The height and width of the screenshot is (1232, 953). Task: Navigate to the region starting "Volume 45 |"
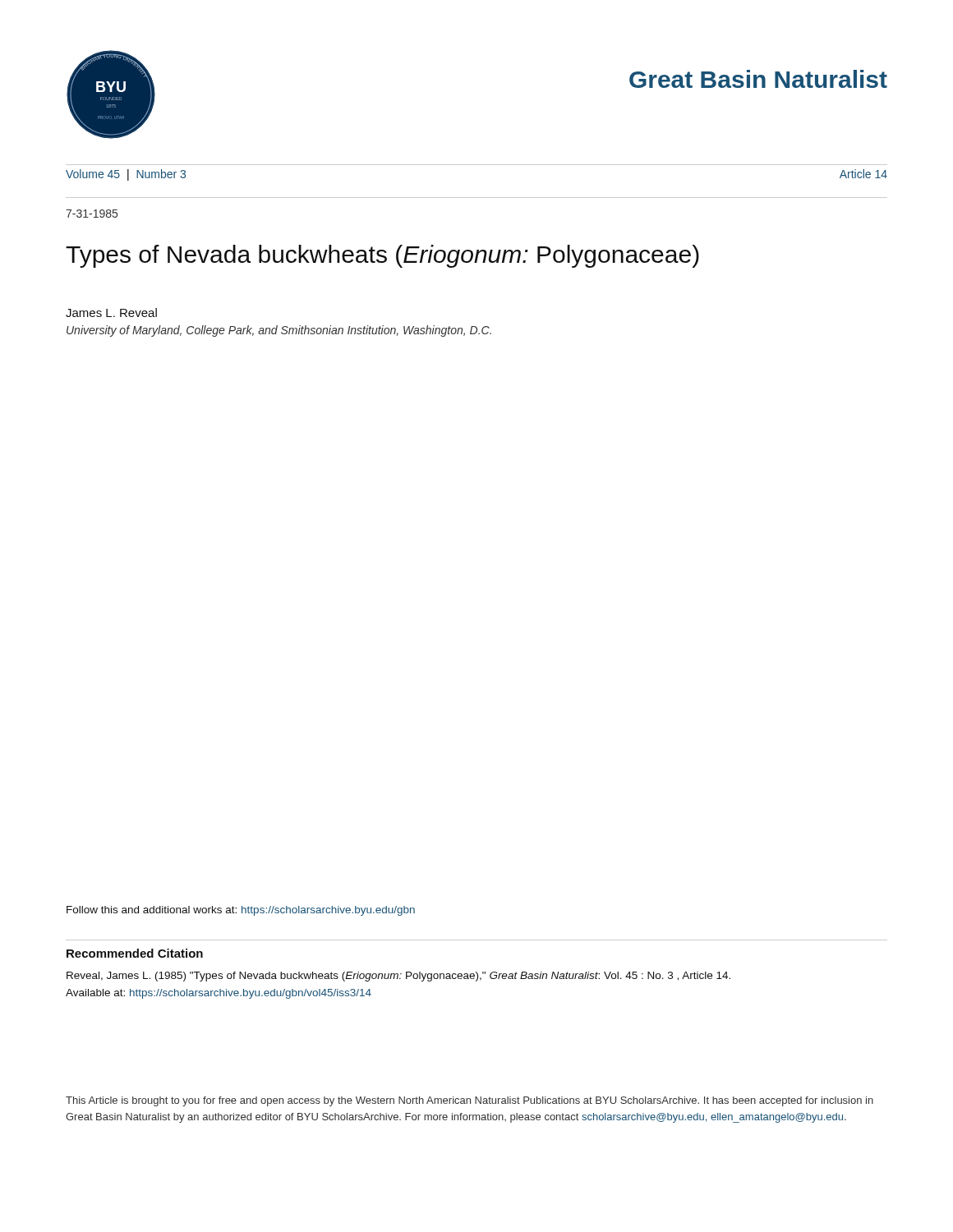(x=476, y=174)
